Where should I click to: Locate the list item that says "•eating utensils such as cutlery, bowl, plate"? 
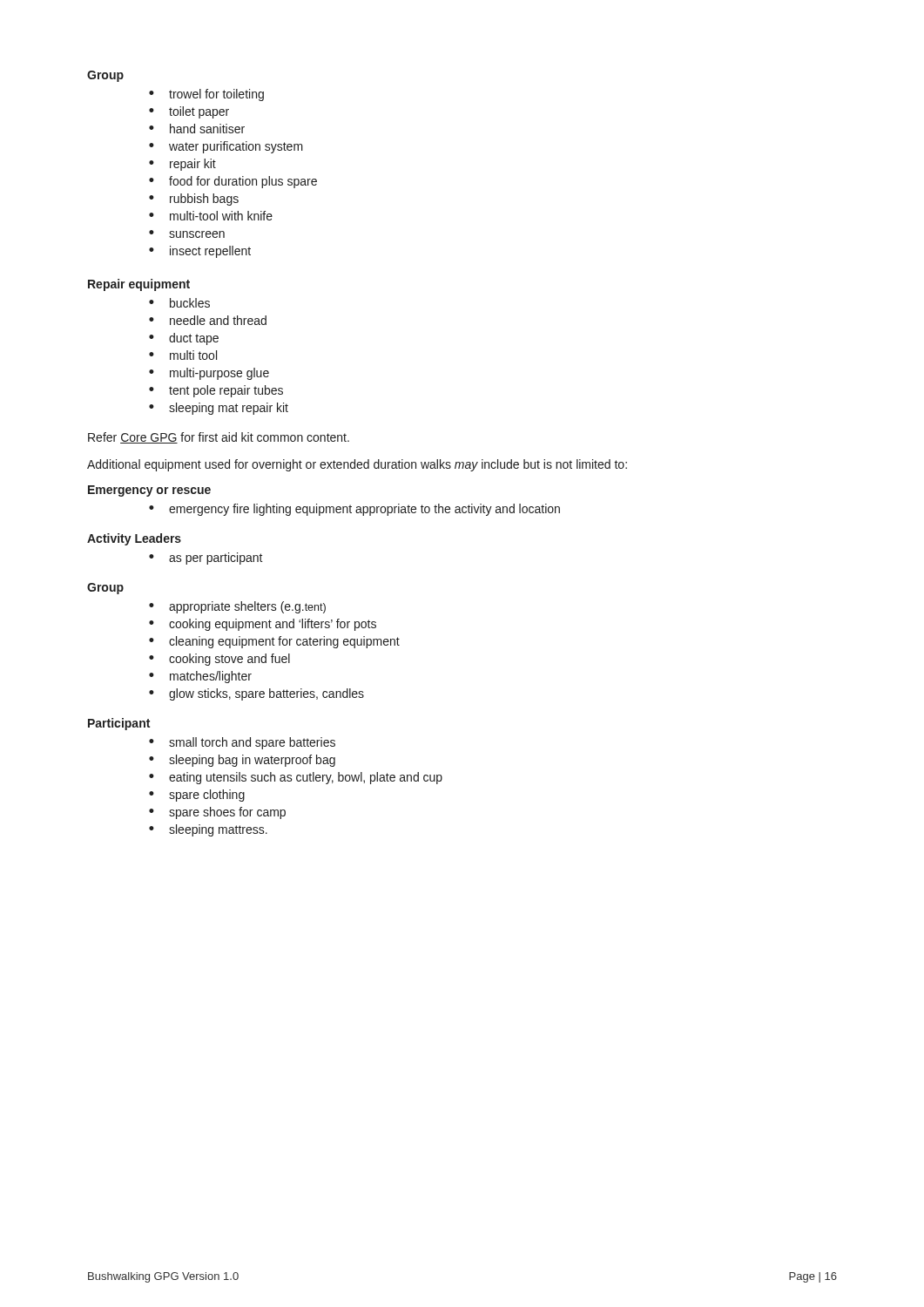[x=296, y=778]
